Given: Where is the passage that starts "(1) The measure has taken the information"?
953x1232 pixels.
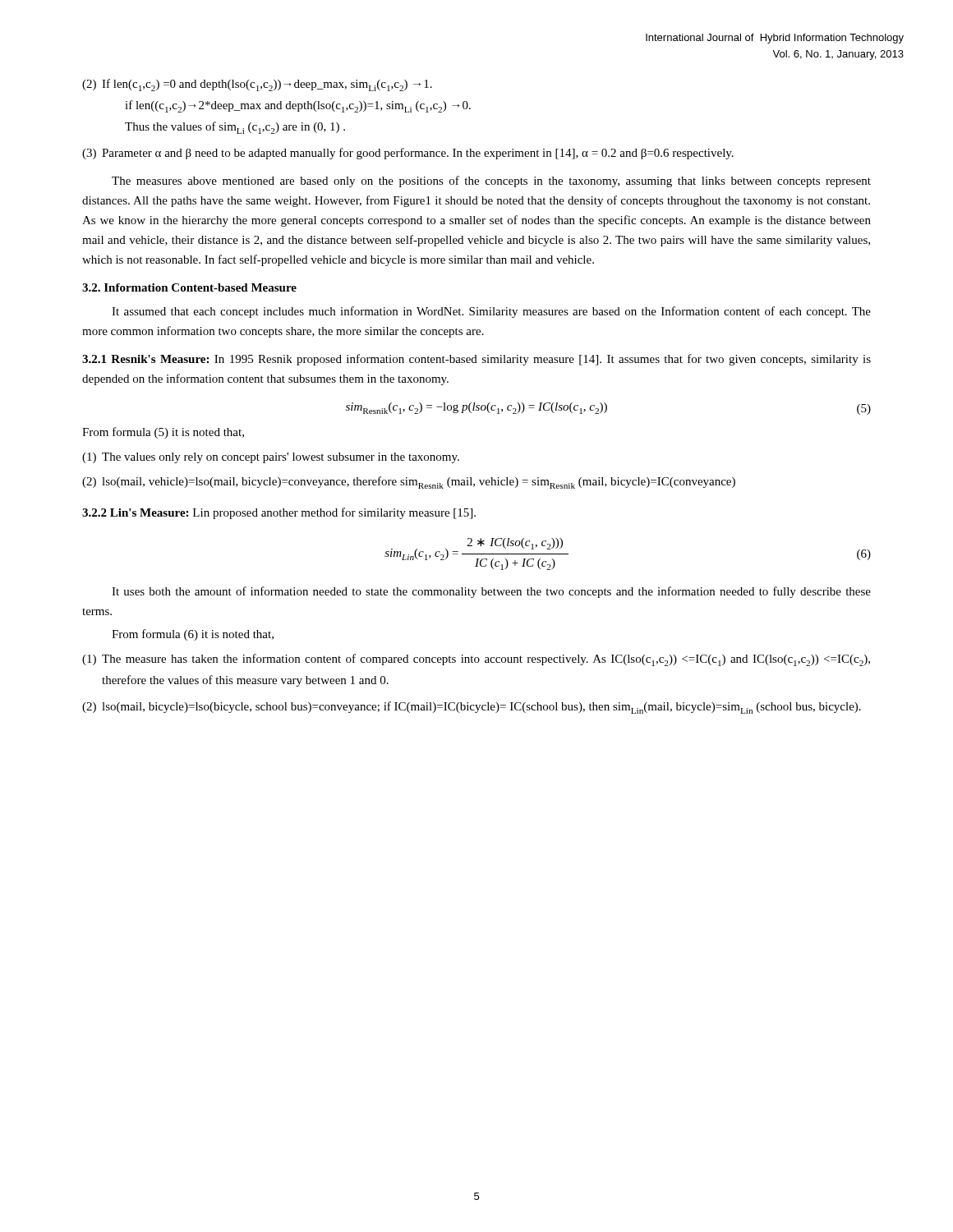Looking at the screenshot, I should pos(476,670).
